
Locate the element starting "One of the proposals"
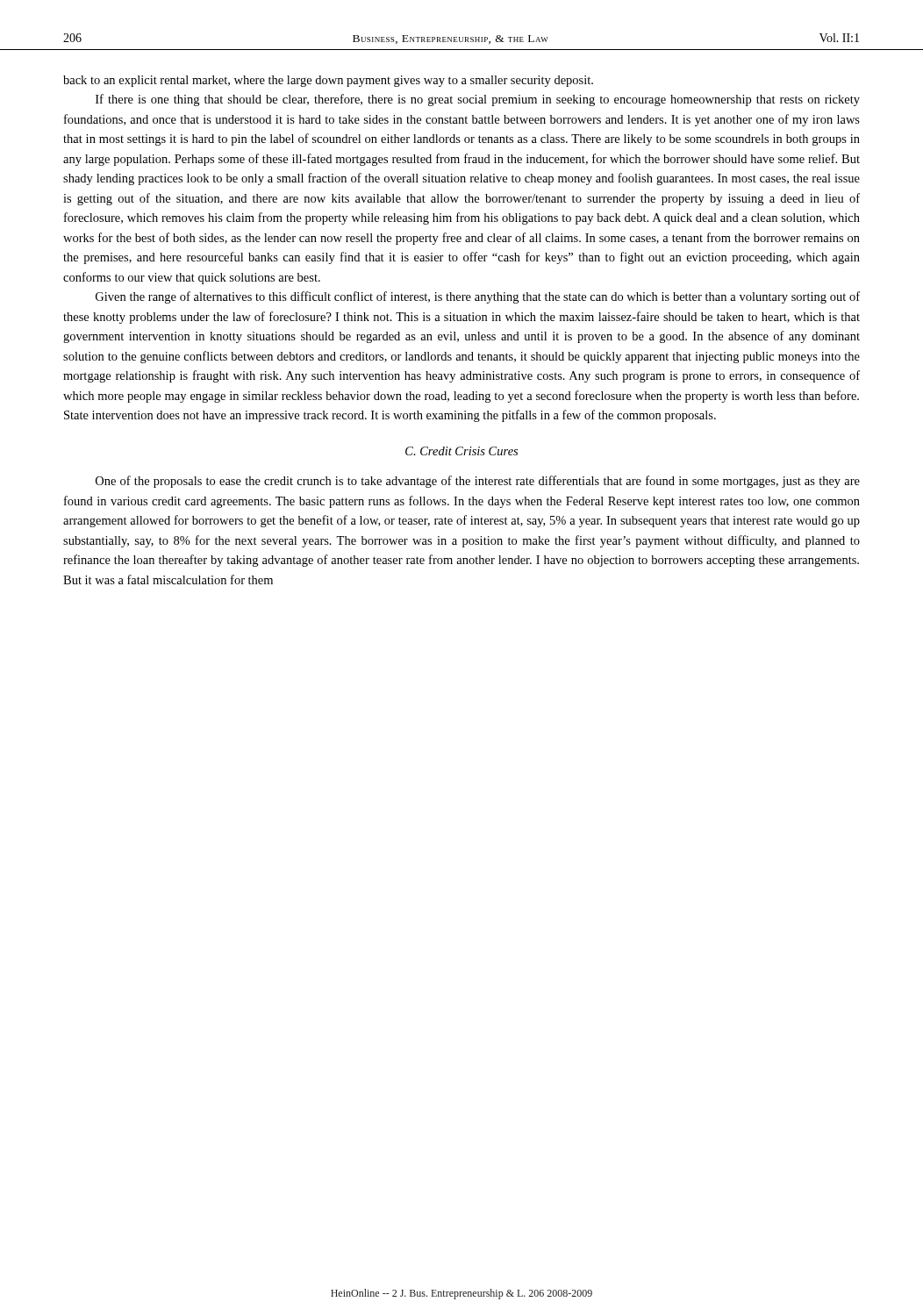coord(462,531)
